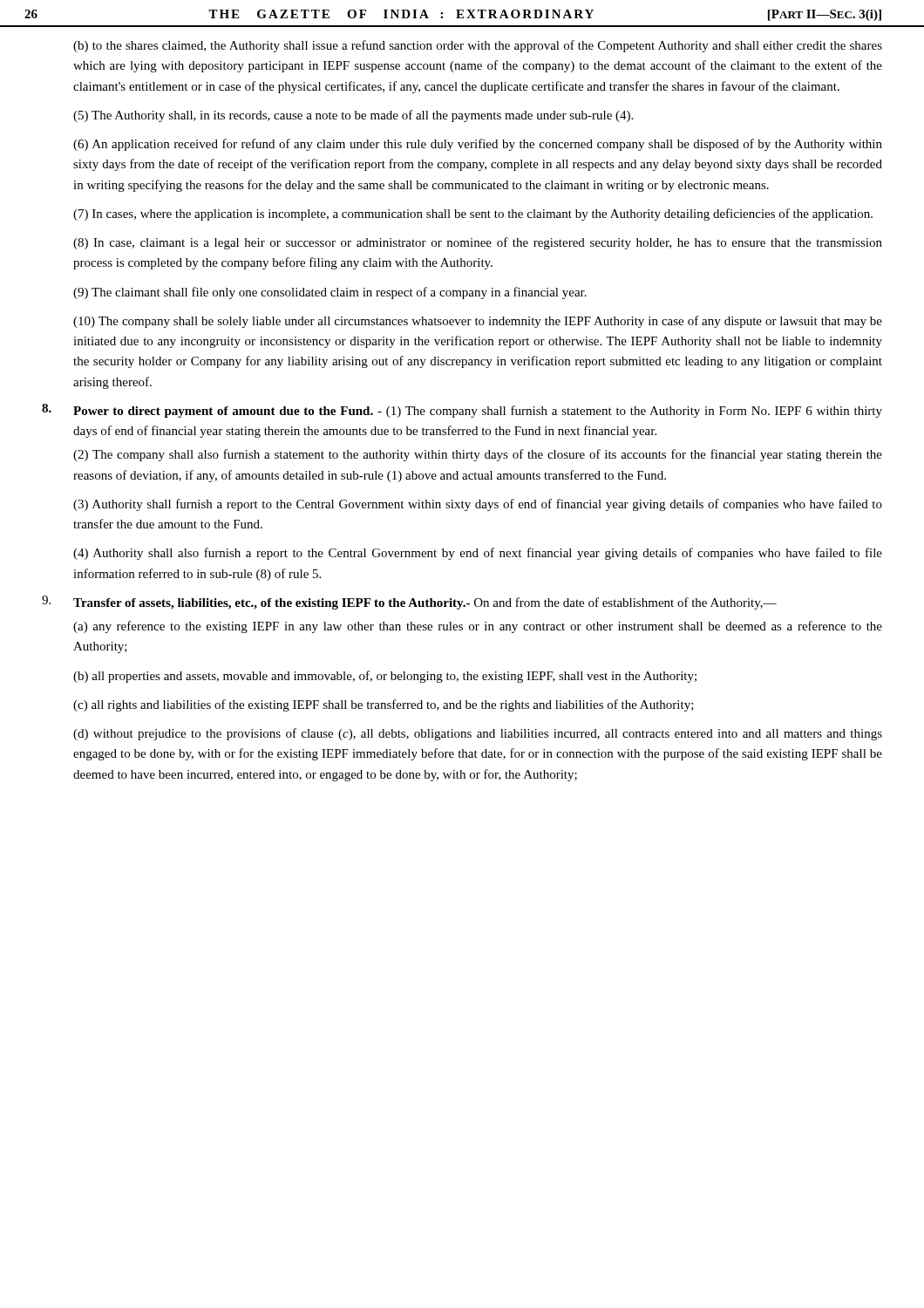Screen dimensions: 1308x924
Task: Where is the passage that starts "(8) In case, claimant is a legal"?
Action: pyautogui.click(x=478, y=253)
